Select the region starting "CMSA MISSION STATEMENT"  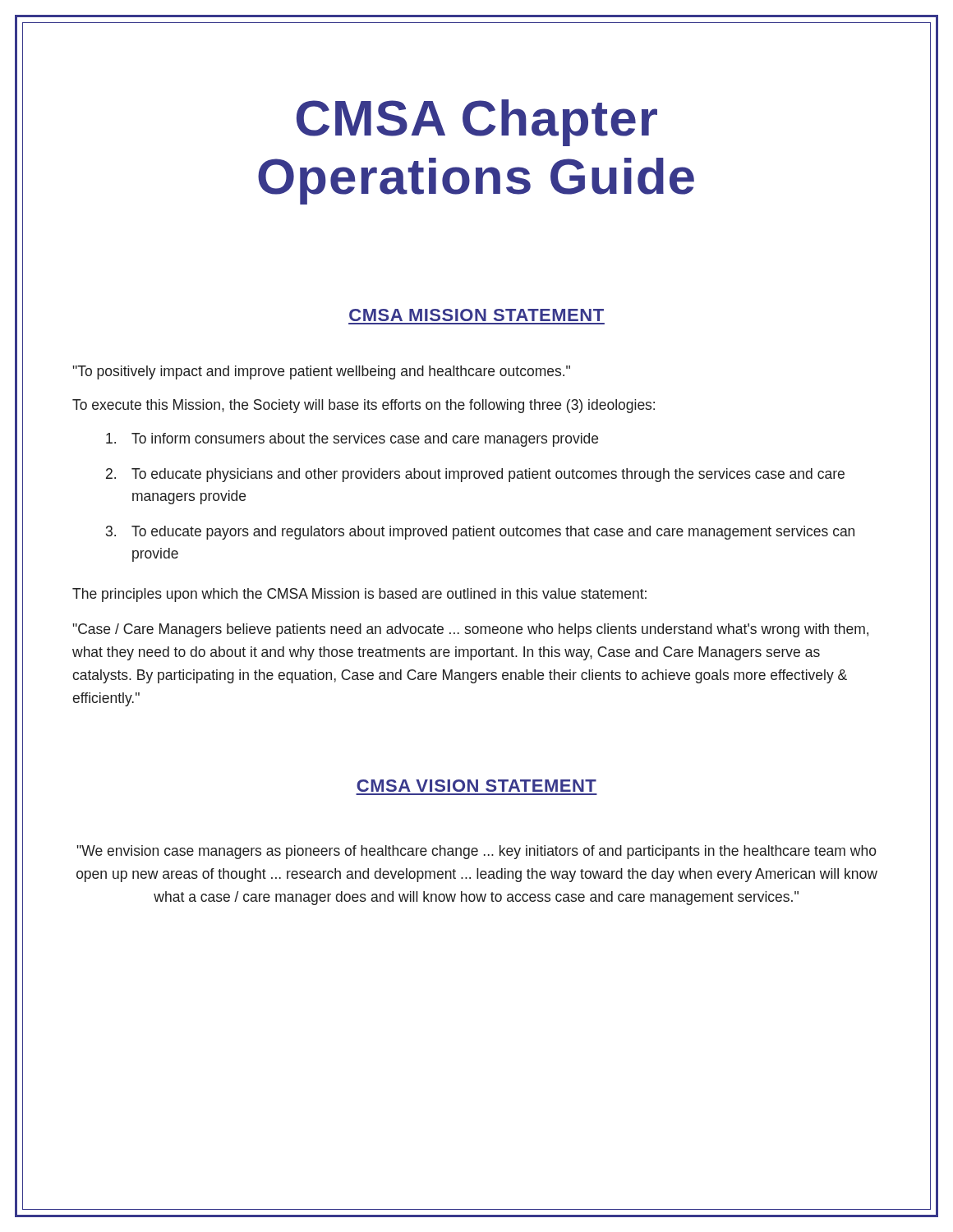(x=476, y=315)
